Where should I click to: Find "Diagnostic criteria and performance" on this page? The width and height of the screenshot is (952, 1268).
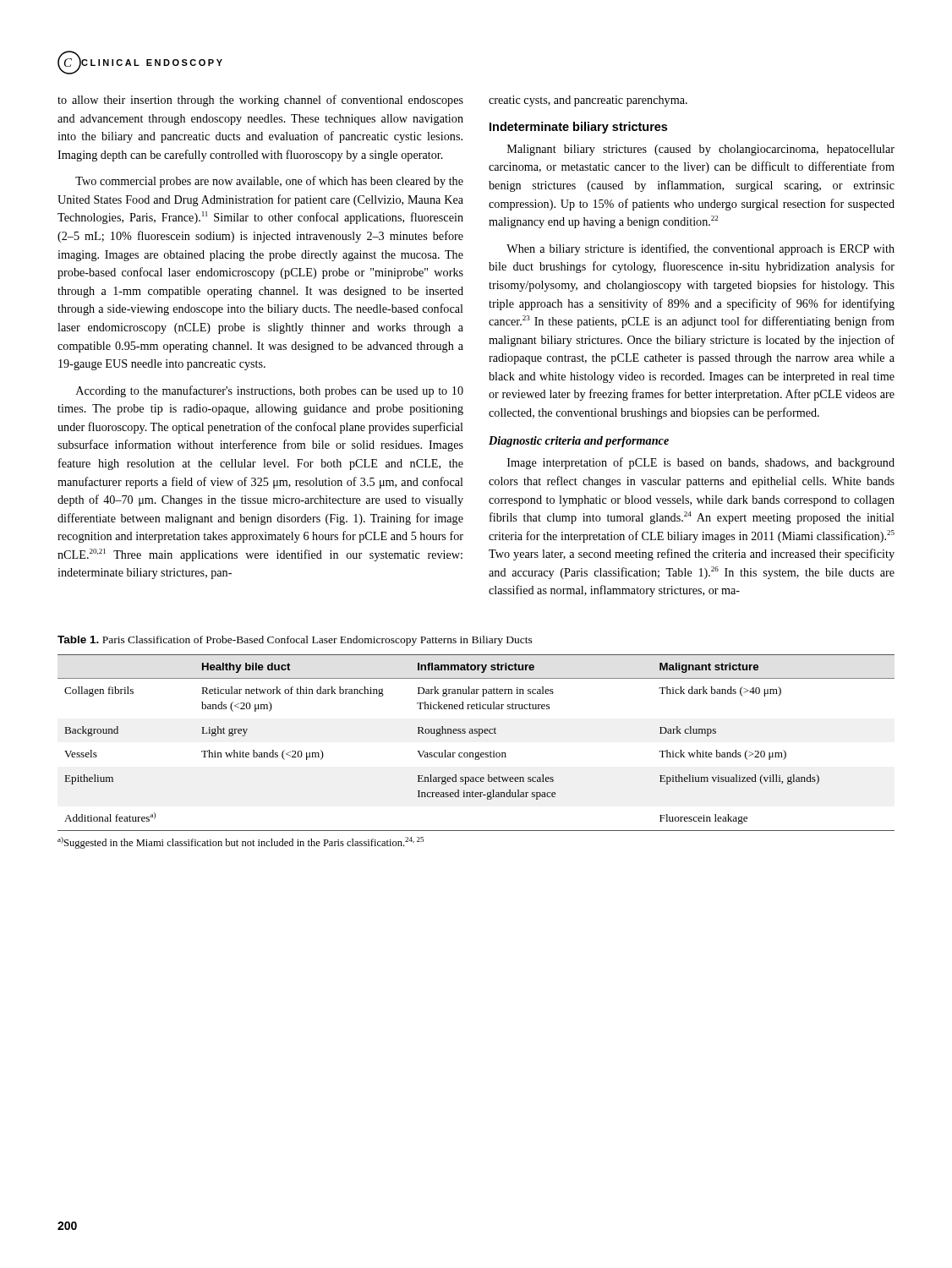click(579, 442)
